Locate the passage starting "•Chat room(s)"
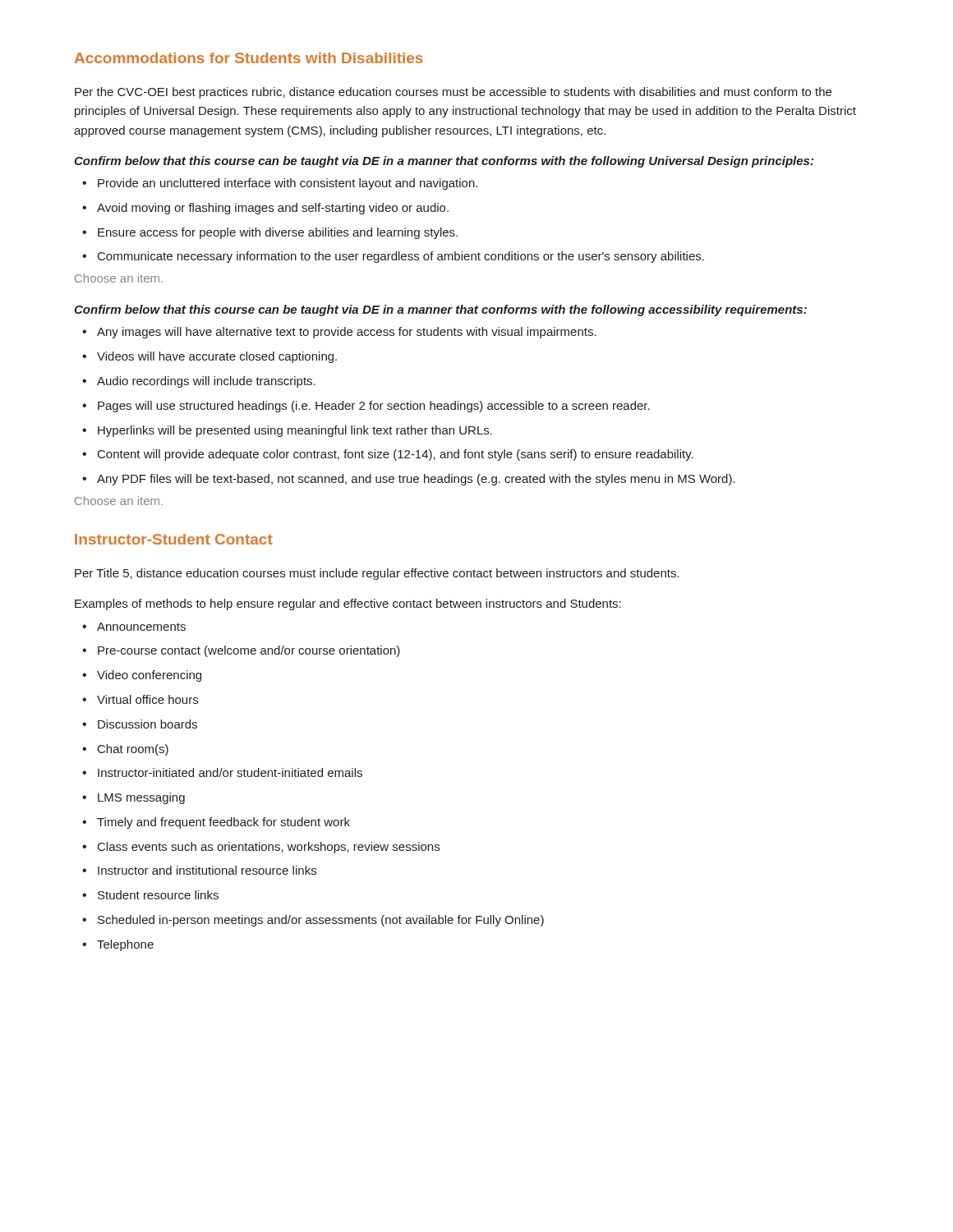 (x=126, y=749)
